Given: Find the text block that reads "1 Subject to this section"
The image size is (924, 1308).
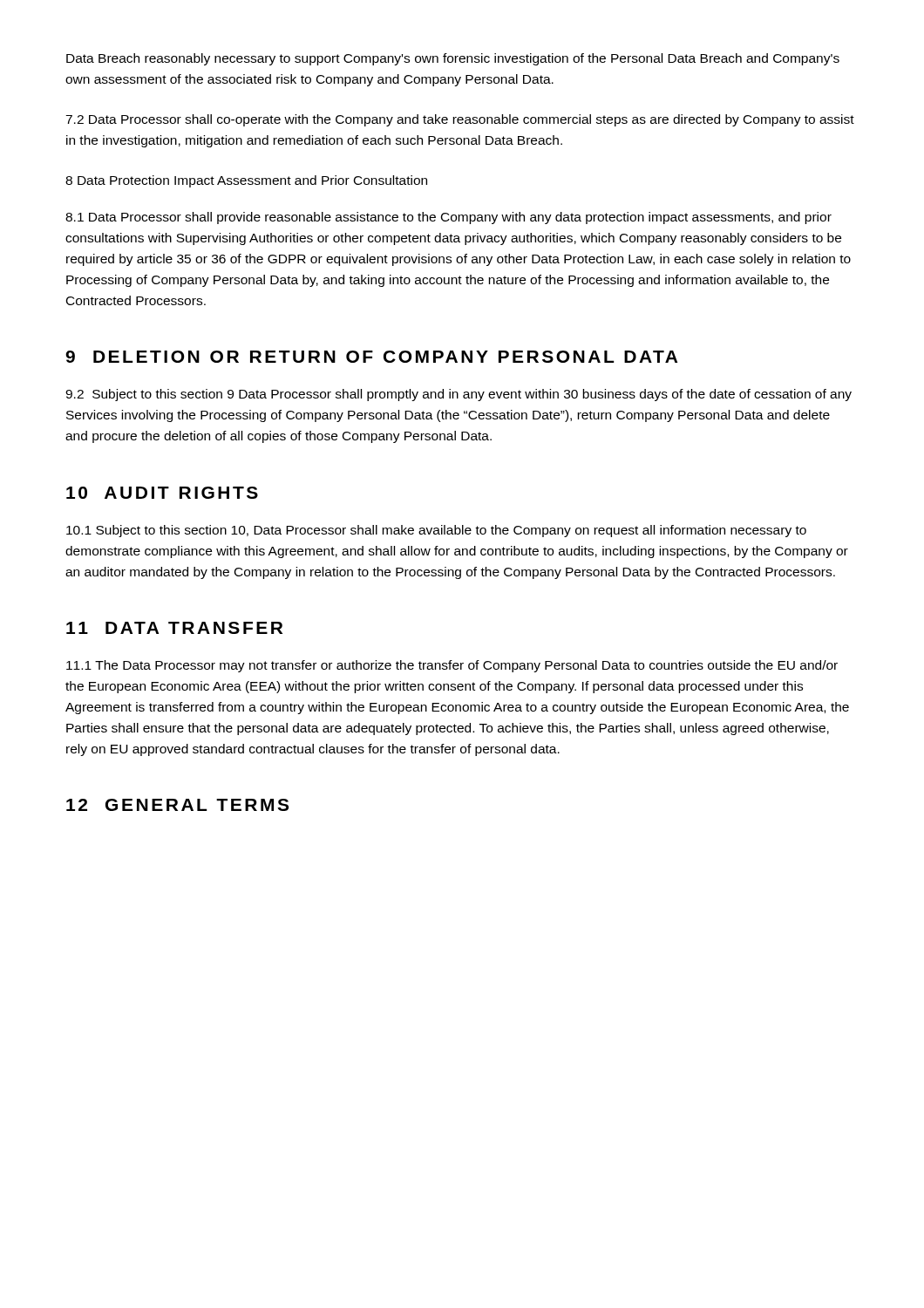Looking at the screenshot, I should 457,551.
